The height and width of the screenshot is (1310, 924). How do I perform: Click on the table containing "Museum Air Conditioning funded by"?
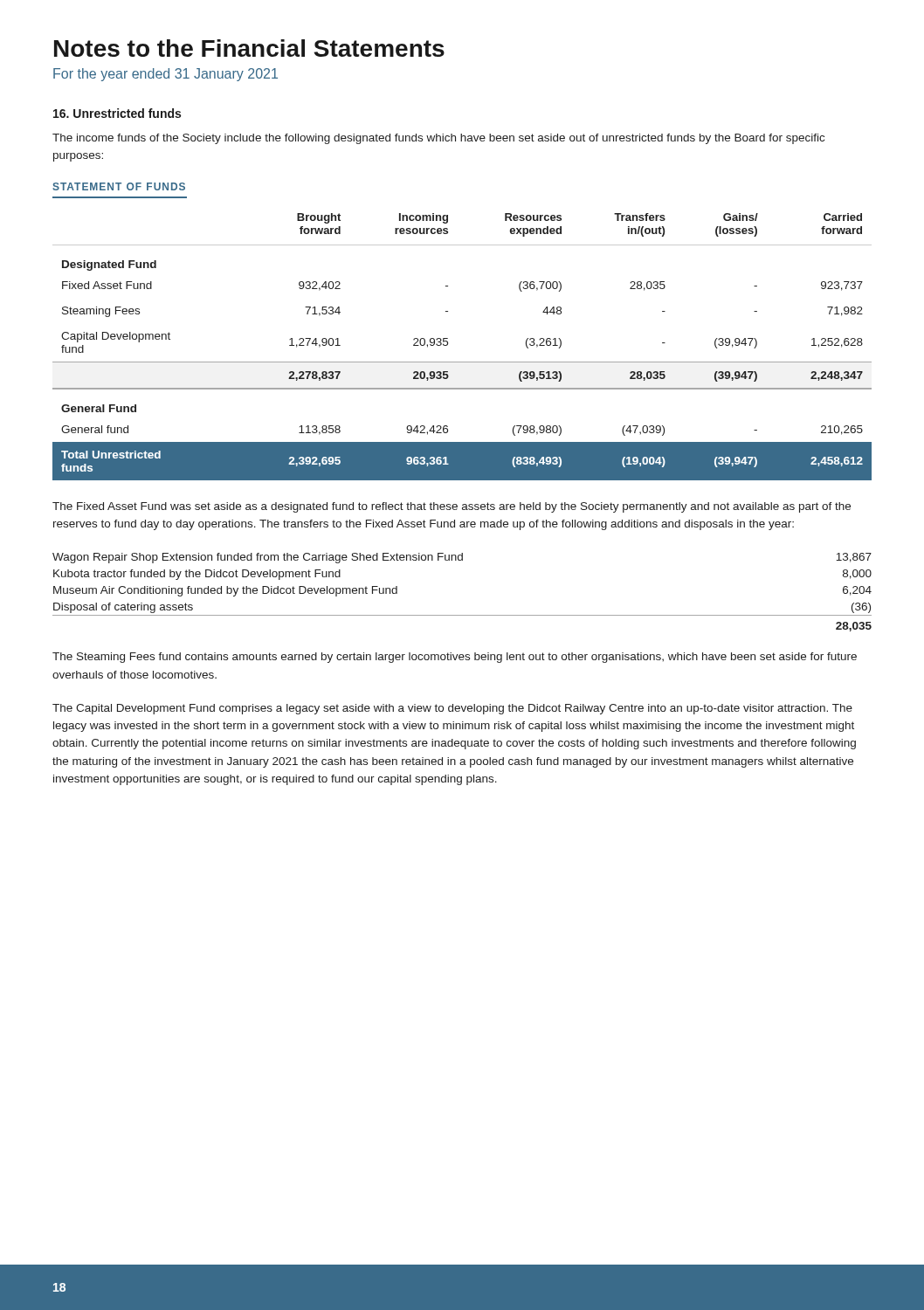[462, 592]
